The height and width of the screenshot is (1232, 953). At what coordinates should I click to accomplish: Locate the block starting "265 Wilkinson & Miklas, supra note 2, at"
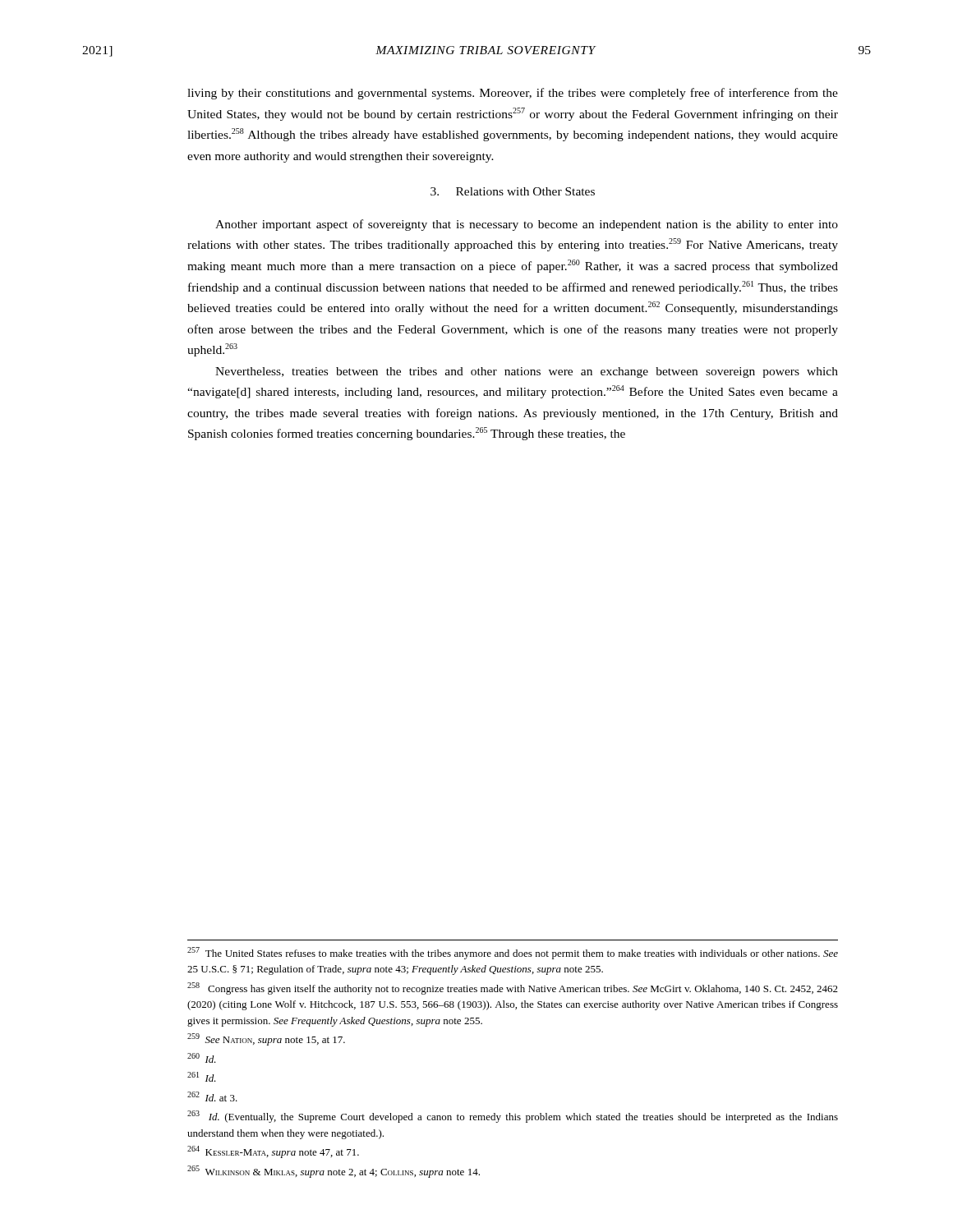pyautogui.click(x=334, y=1170)
